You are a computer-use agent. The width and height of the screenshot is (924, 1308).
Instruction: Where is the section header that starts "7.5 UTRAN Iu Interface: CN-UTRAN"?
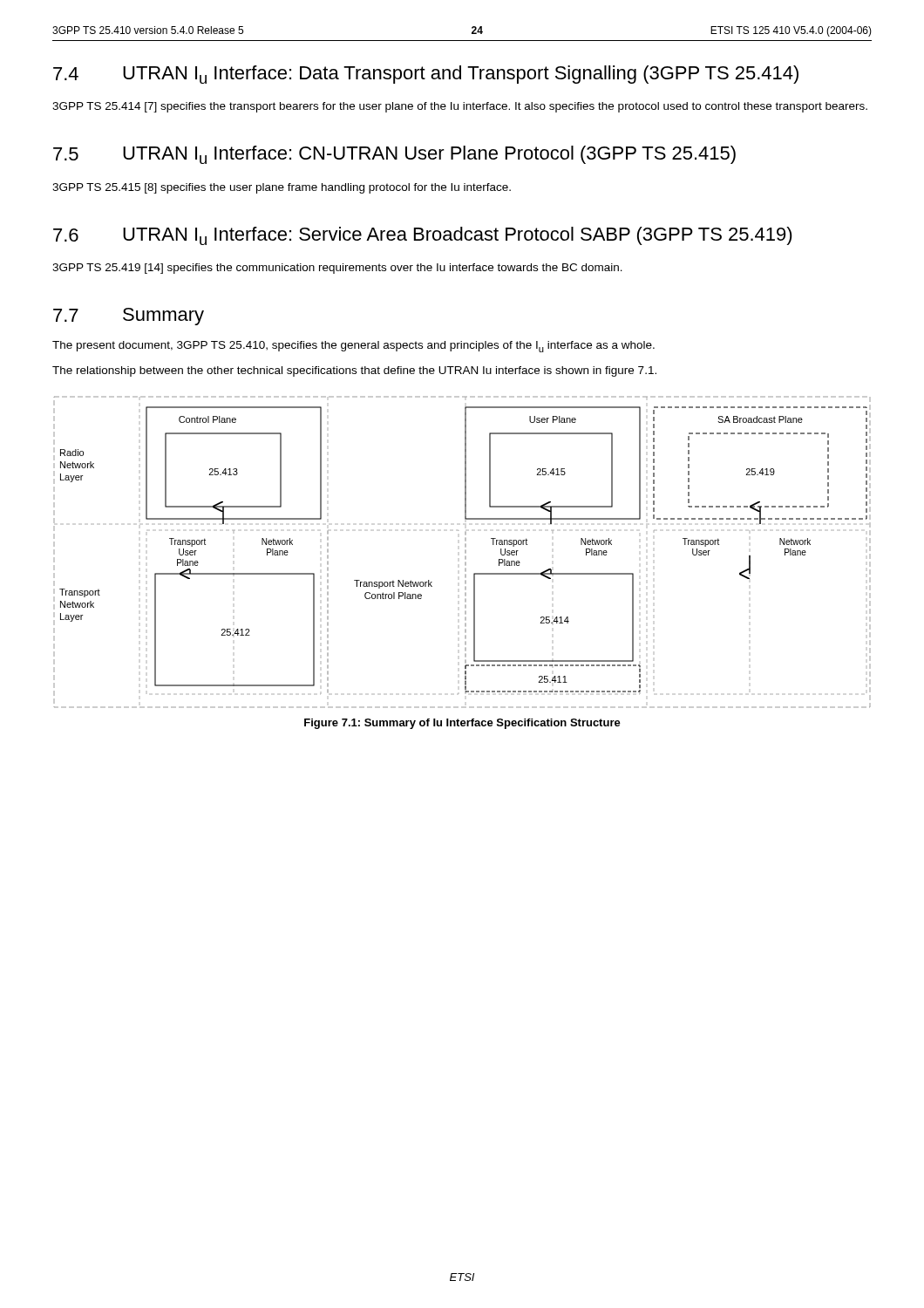[x=394, y=156]
